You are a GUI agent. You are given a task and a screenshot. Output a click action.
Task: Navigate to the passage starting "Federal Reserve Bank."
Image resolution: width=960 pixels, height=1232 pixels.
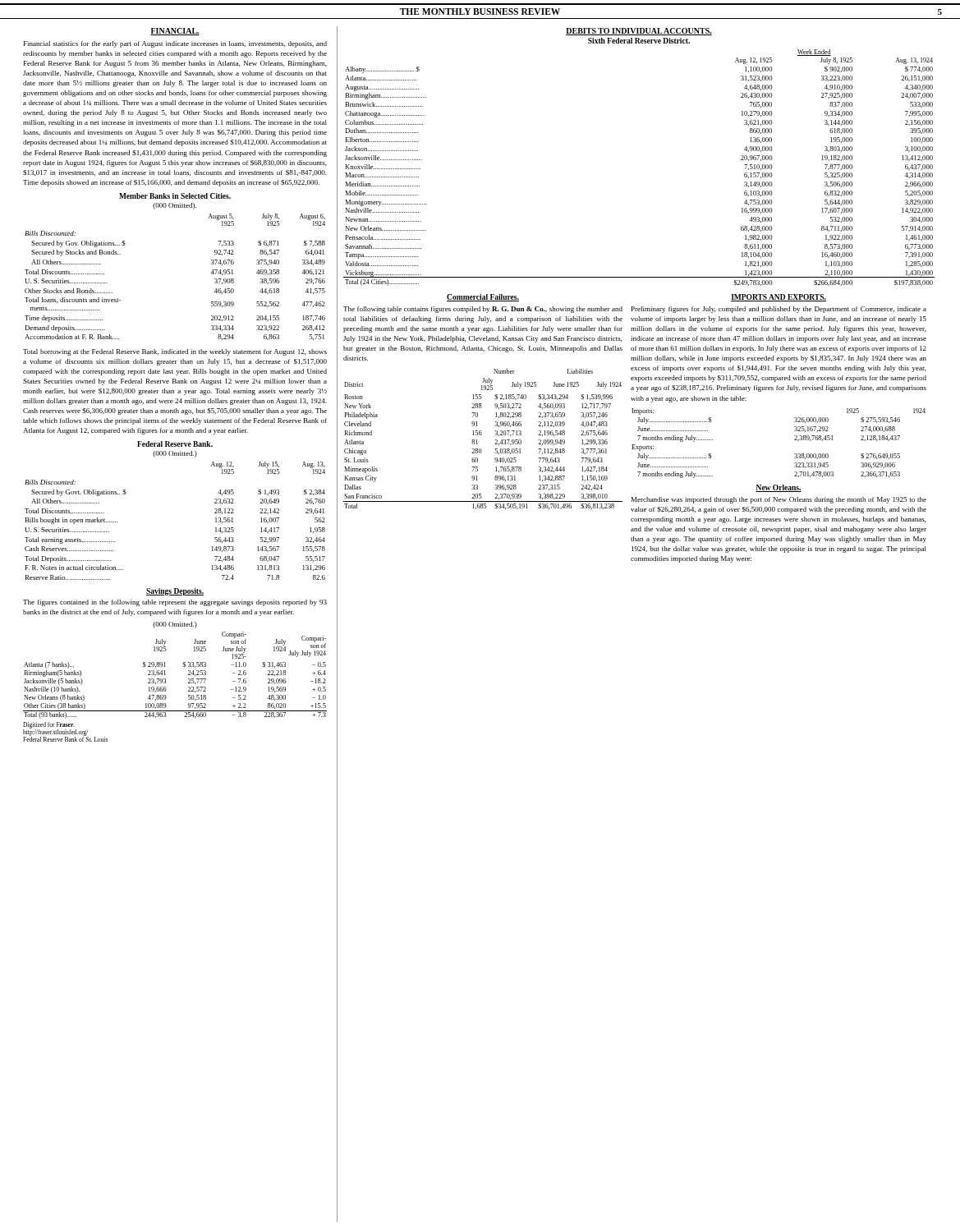(175, 445)
